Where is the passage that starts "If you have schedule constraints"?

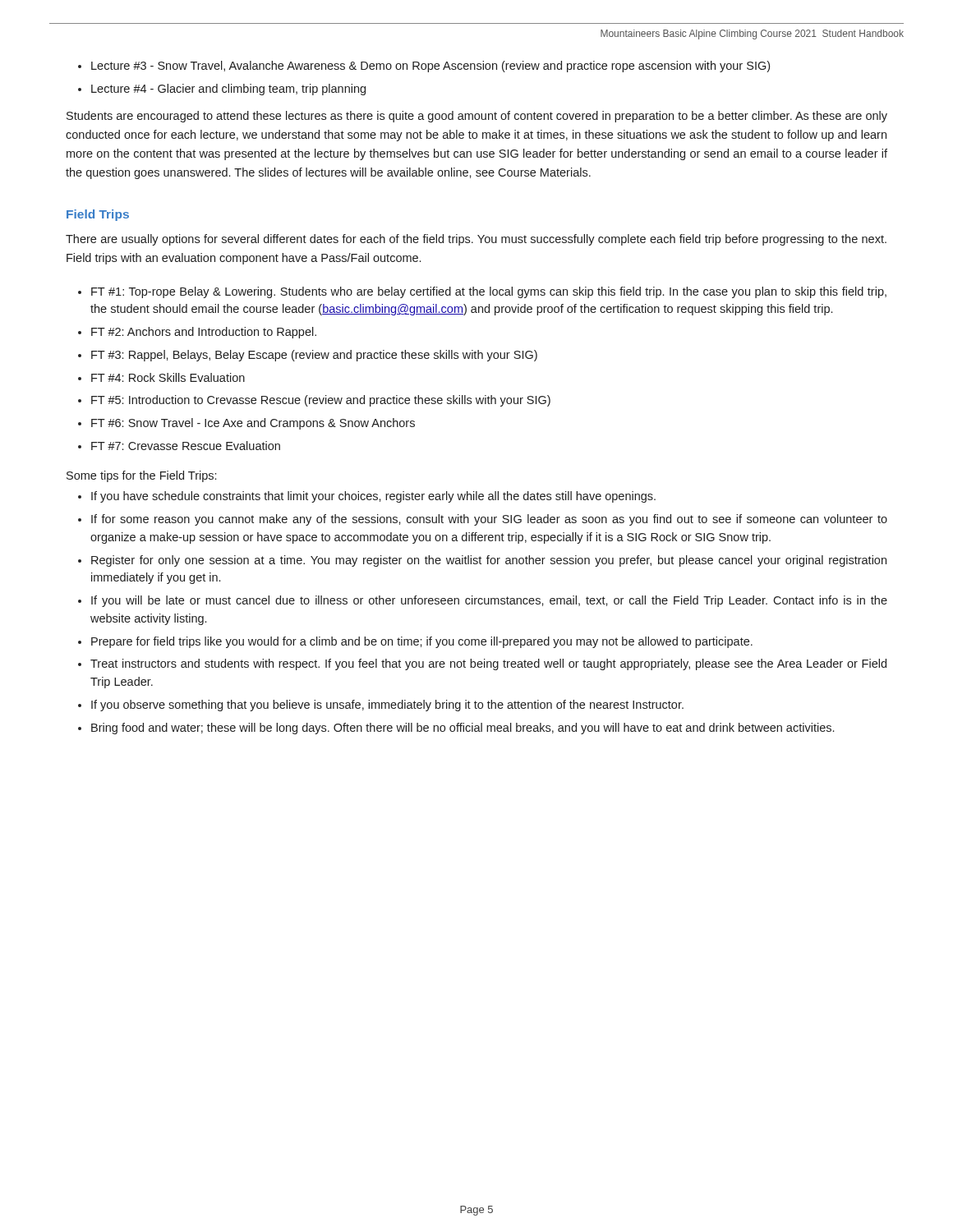[373, 496]
